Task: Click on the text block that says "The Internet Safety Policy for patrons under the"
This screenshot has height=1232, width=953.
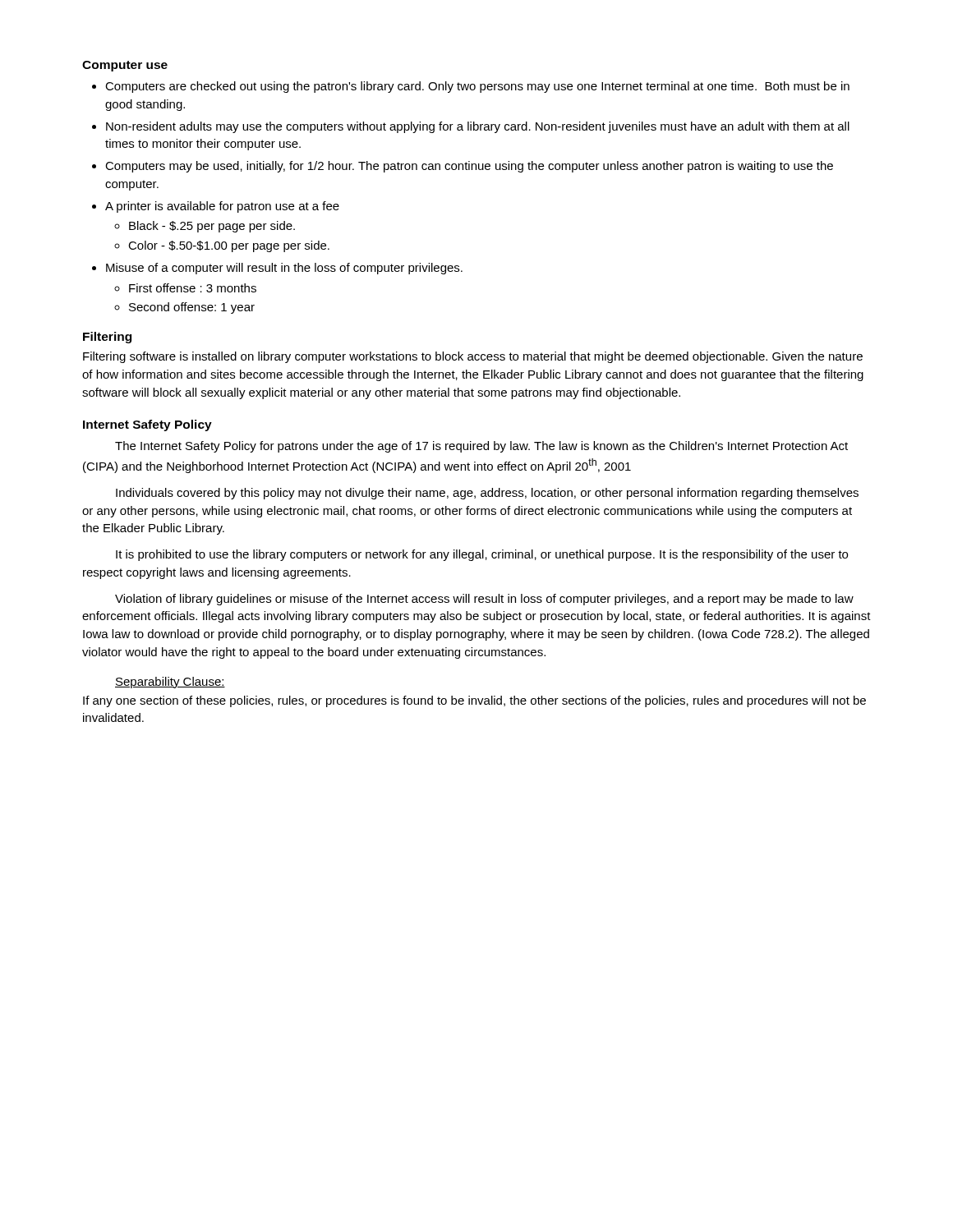Action: tap(476, 549)
